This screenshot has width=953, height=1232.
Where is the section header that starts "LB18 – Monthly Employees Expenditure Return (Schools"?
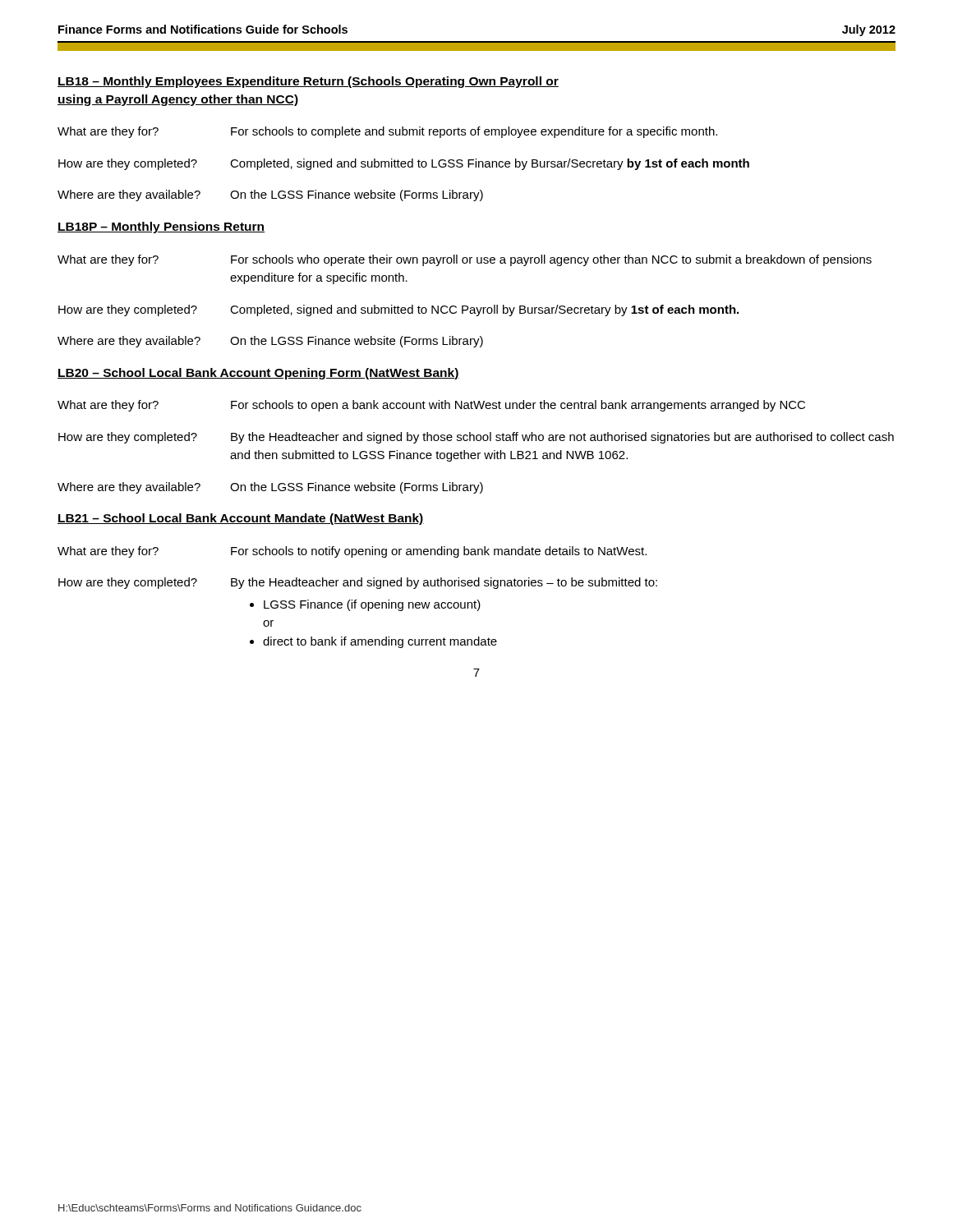point(308,90)
